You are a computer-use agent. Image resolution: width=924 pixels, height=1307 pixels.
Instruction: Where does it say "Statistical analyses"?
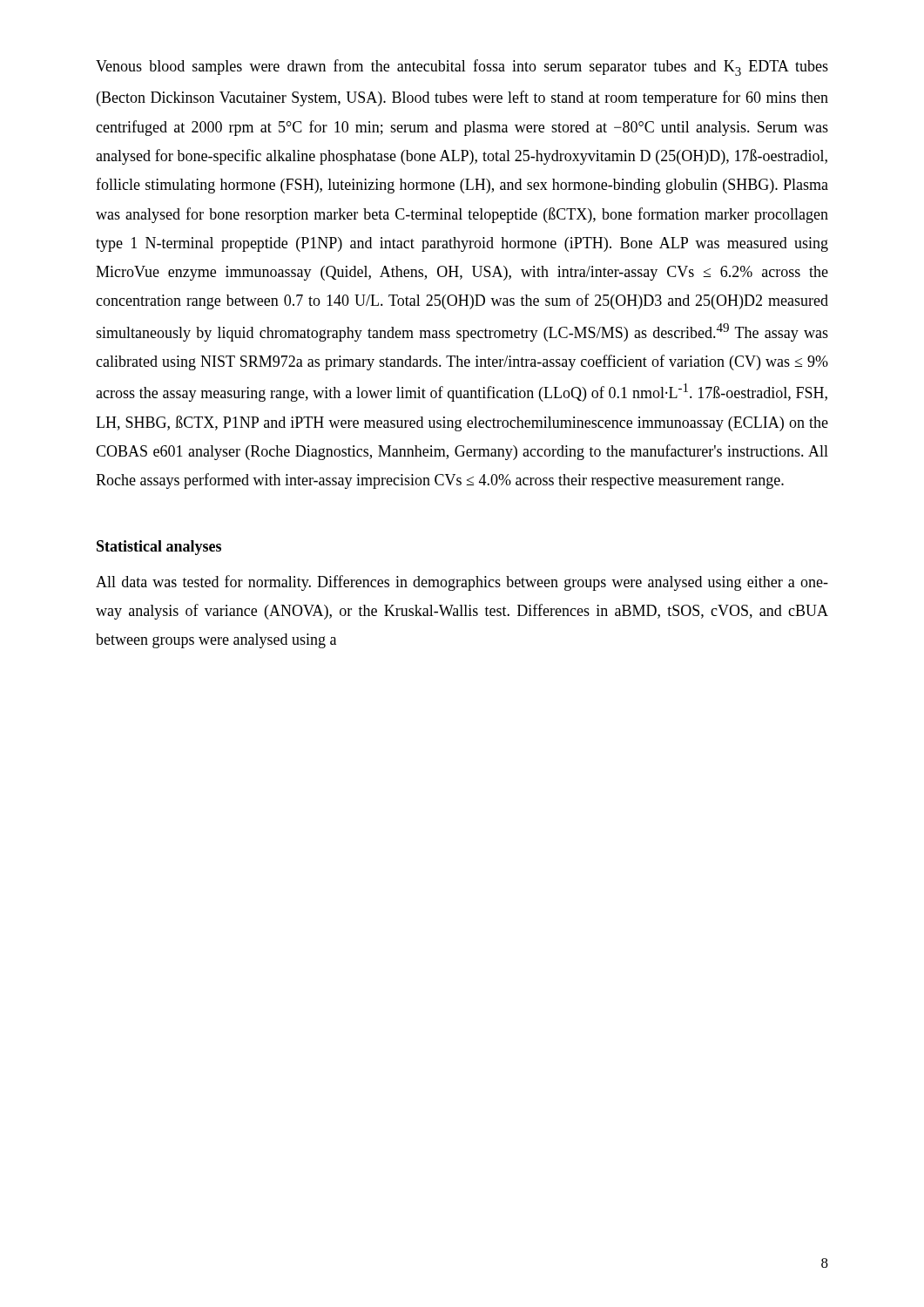click(x=159, y=546)
